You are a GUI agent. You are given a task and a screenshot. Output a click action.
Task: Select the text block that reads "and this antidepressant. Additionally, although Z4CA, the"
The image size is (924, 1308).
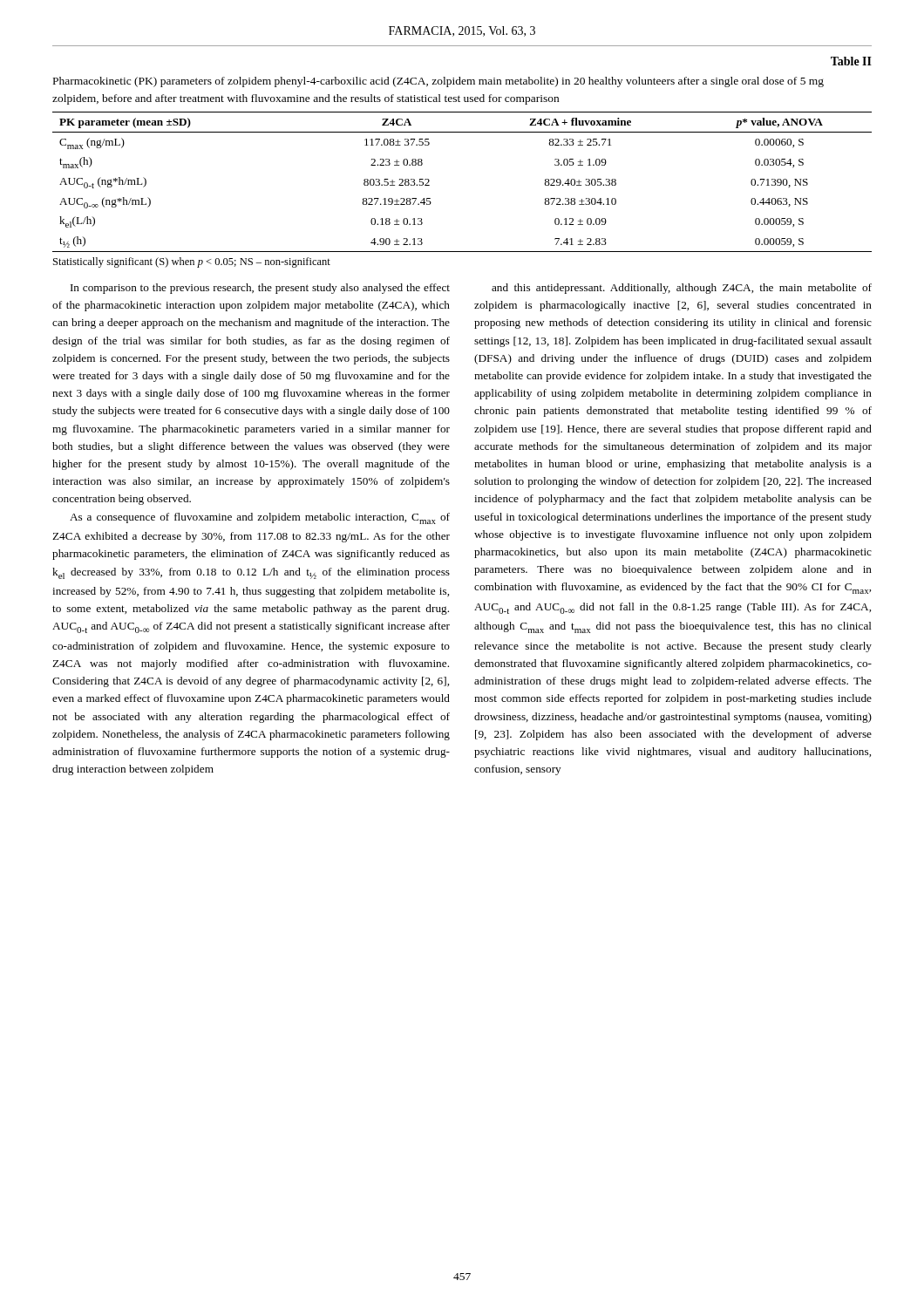(673, 529)
